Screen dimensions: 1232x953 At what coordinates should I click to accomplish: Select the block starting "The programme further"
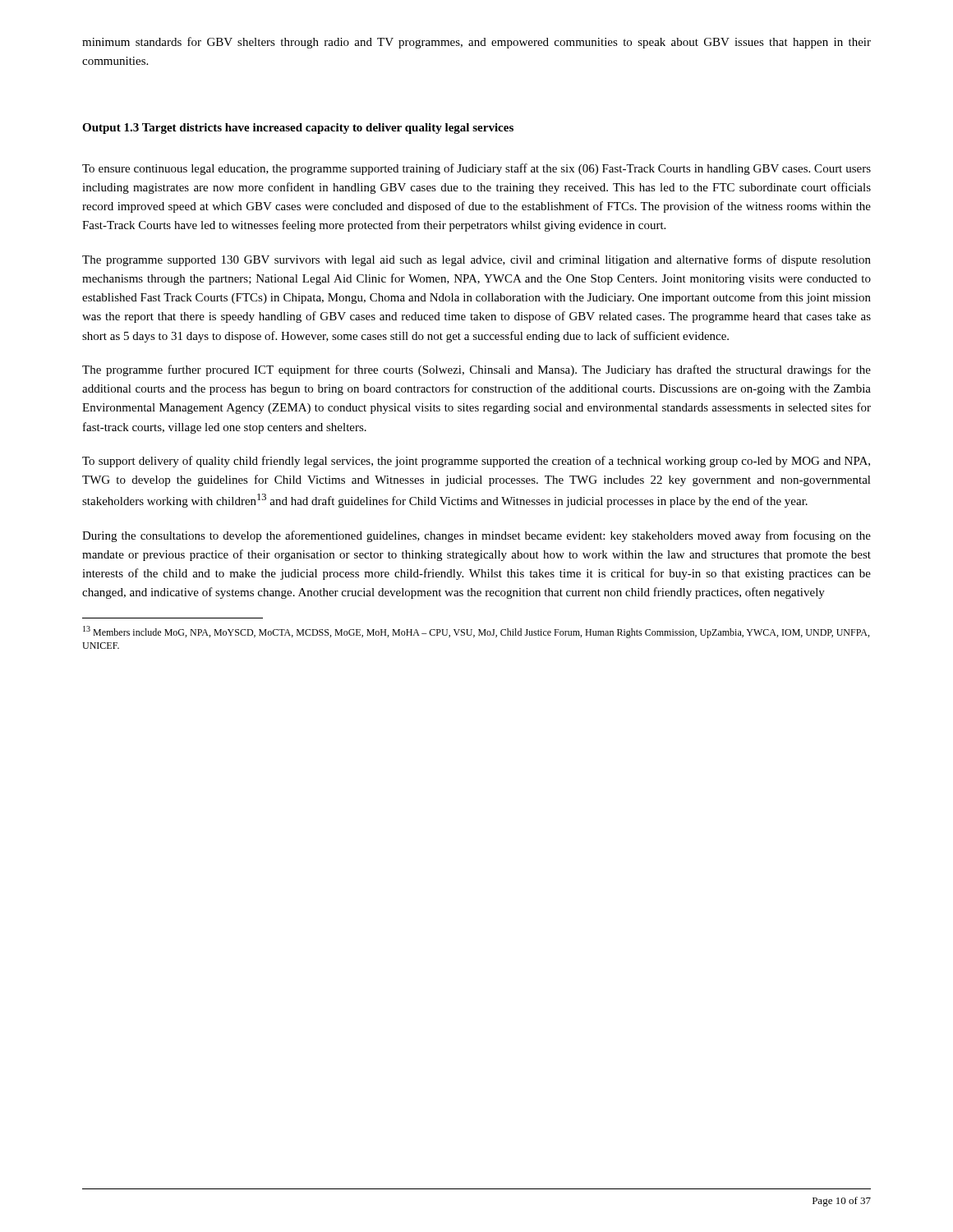click(x=476, y=398)
